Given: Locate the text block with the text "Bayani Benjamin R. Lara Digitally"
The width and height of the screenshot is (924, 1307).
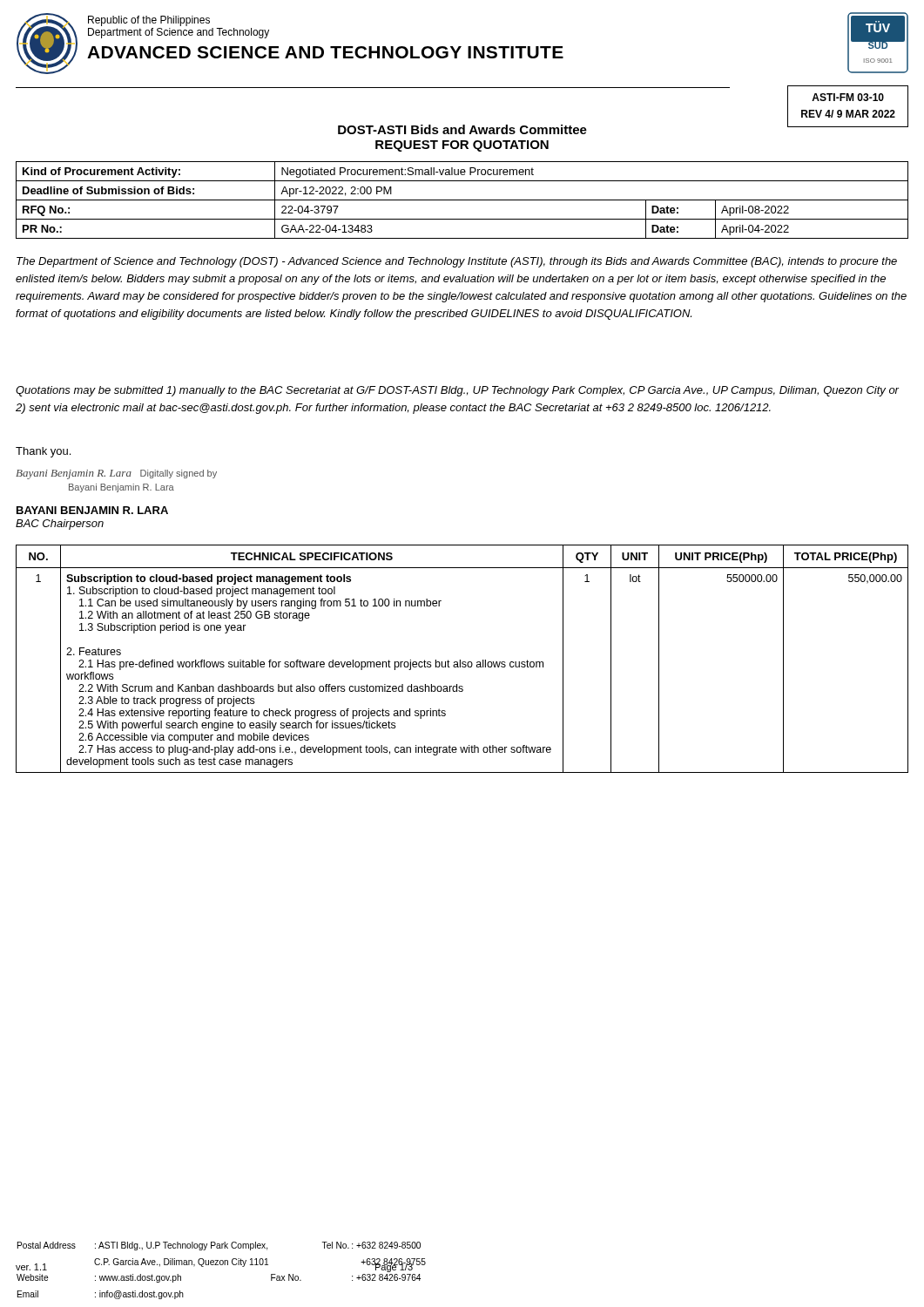Looking at the screenshot, I should tap(116, 479).
